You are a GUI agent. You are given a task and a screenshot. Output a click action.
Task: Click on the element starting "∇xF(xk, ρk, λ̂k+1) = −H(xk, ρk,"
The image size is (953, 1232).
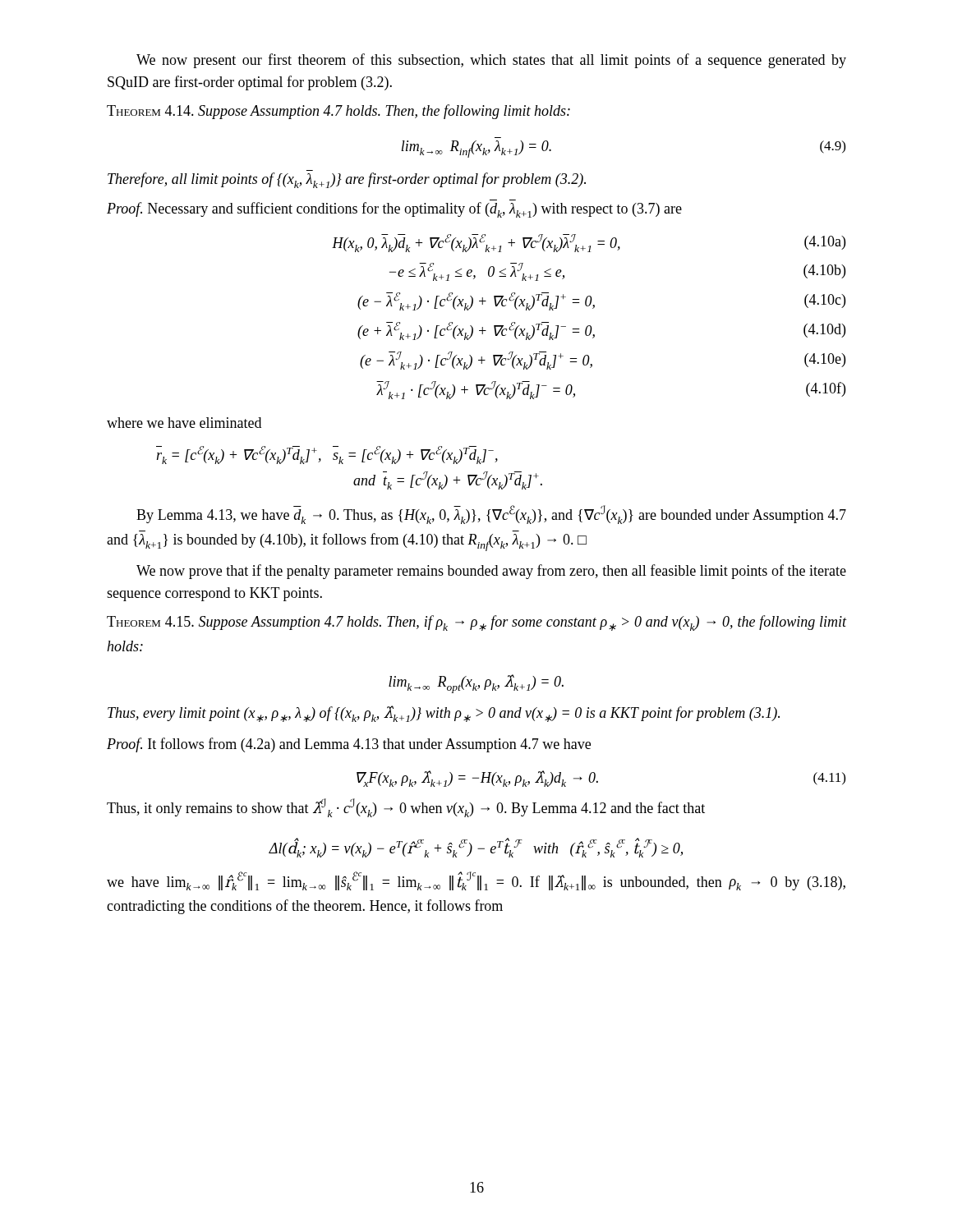[600, 778]
